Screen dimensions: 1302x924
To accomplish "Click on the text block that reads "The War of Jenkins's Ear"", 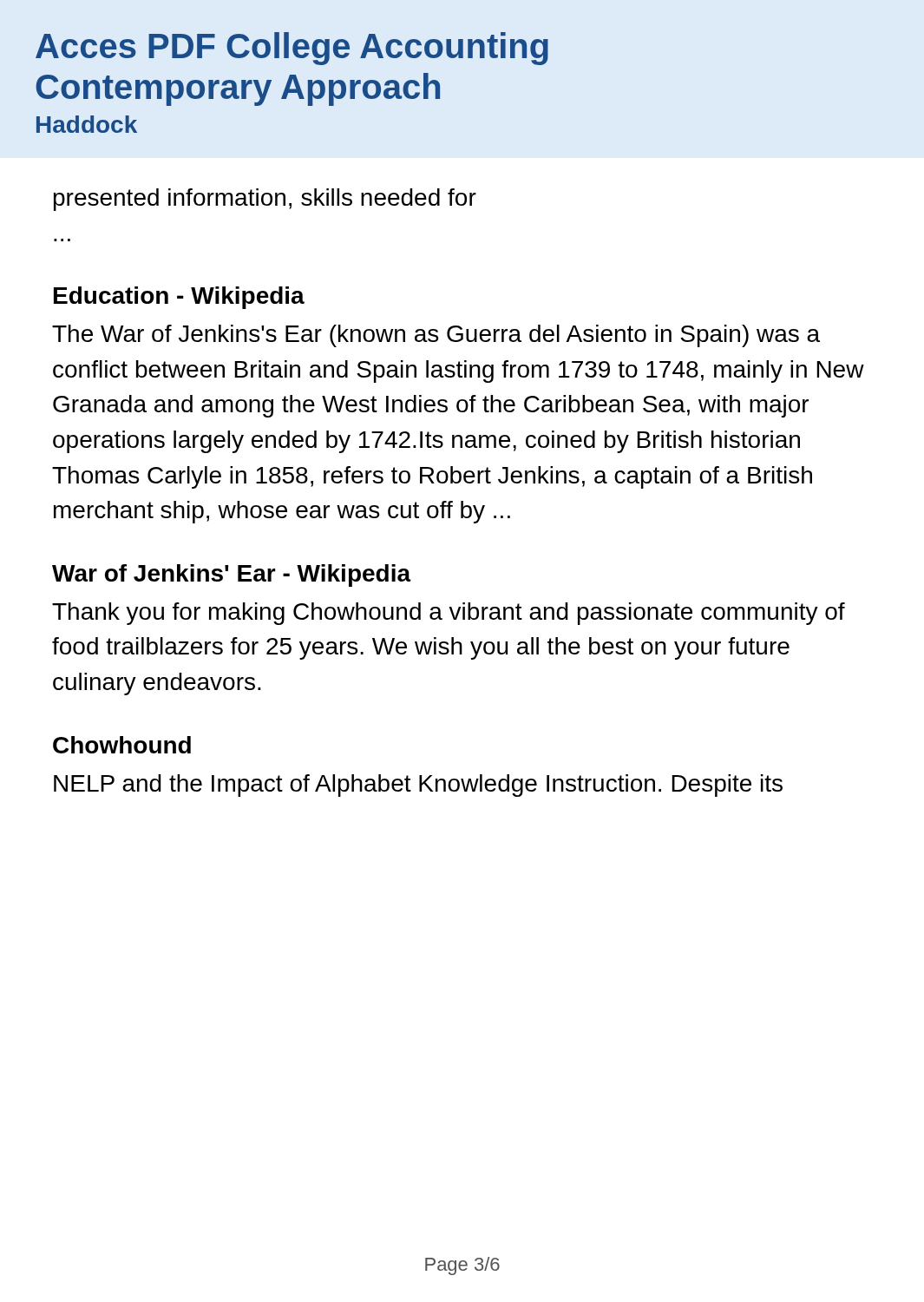I will click(462, 423).
